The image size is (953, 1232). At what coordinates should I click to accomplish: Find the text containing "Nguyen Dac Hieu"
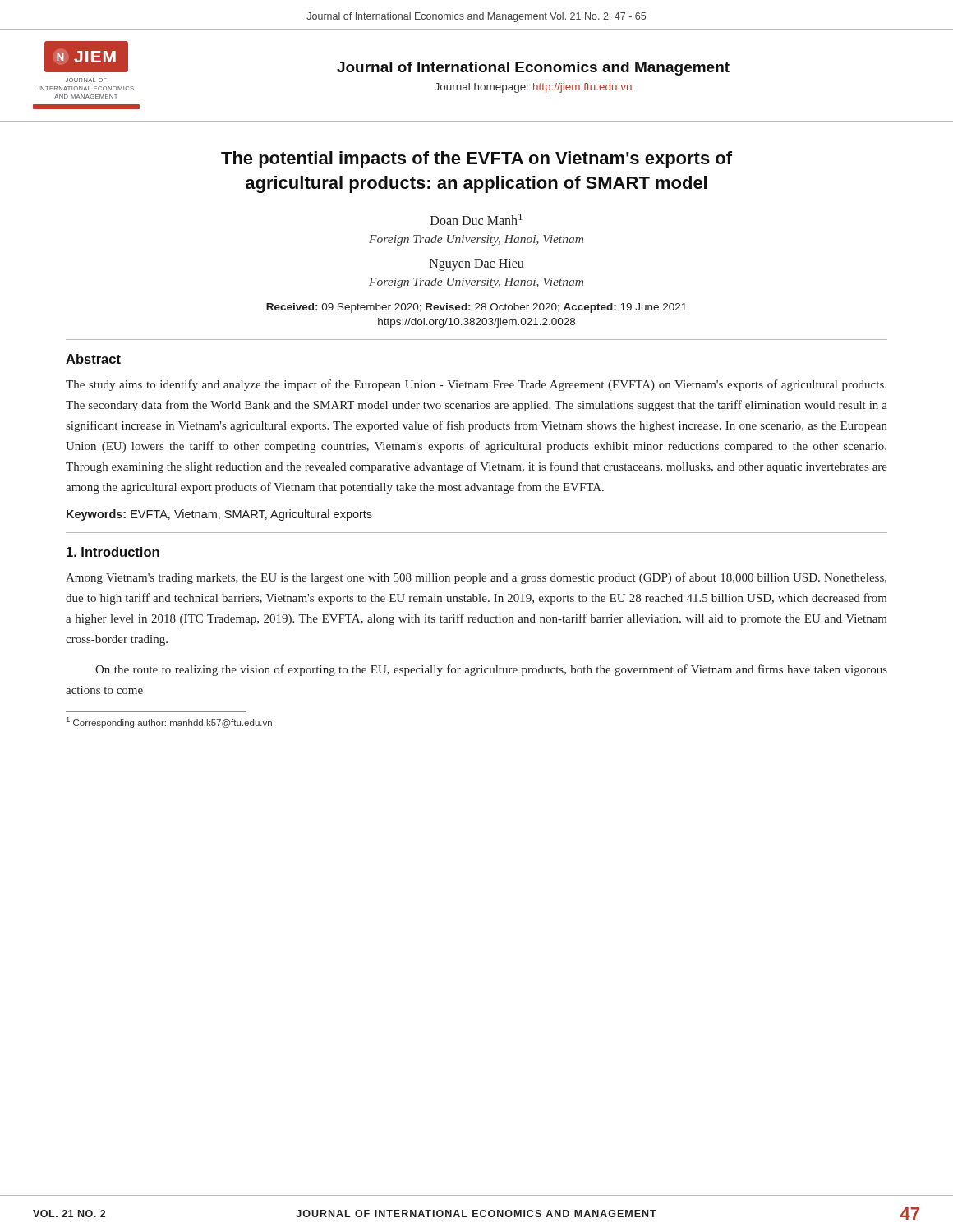[x=476, y=263]
